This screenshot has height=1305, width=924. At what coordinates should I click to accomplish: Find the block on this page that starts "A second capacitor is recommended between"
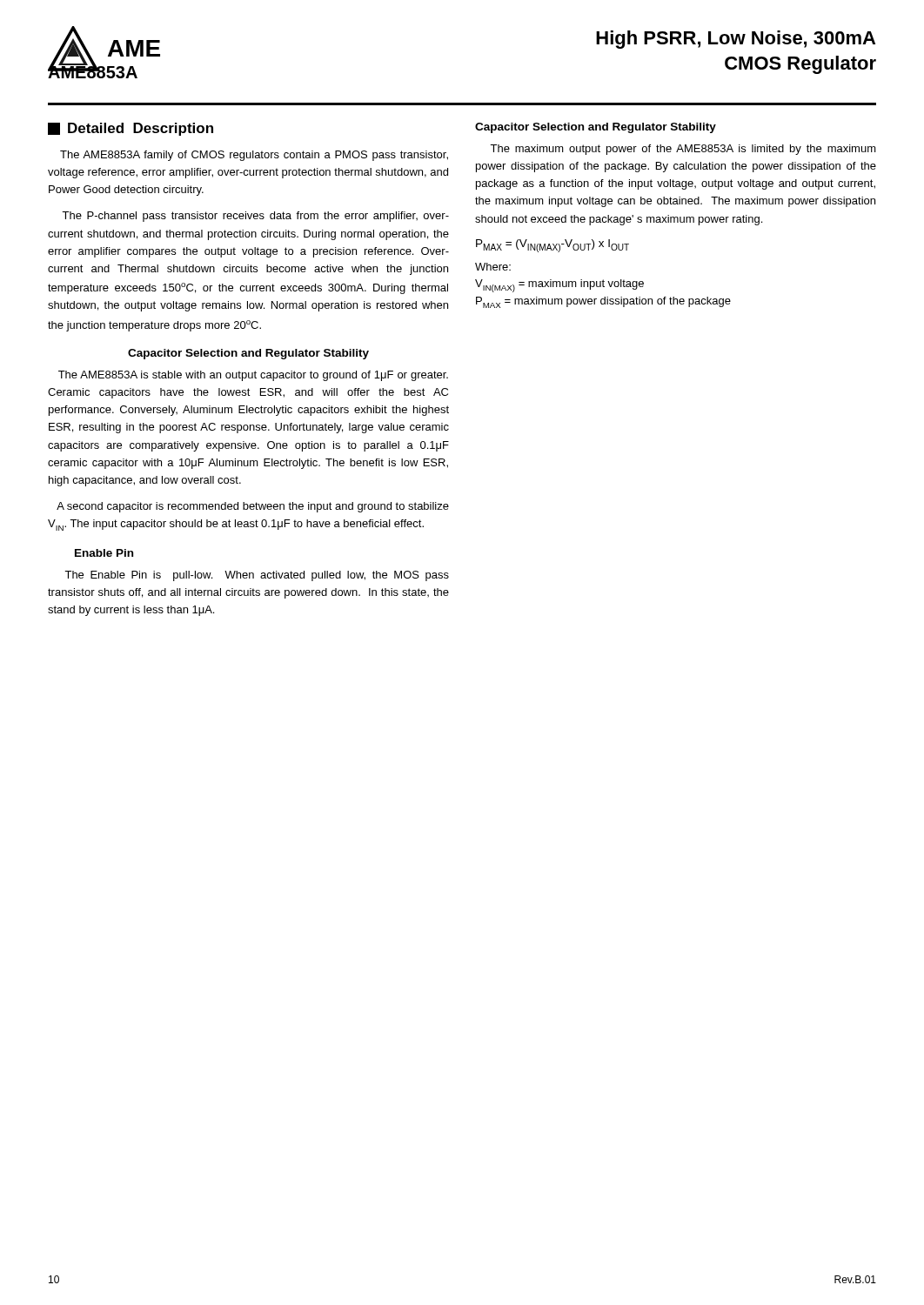click(x=248, y=516)
